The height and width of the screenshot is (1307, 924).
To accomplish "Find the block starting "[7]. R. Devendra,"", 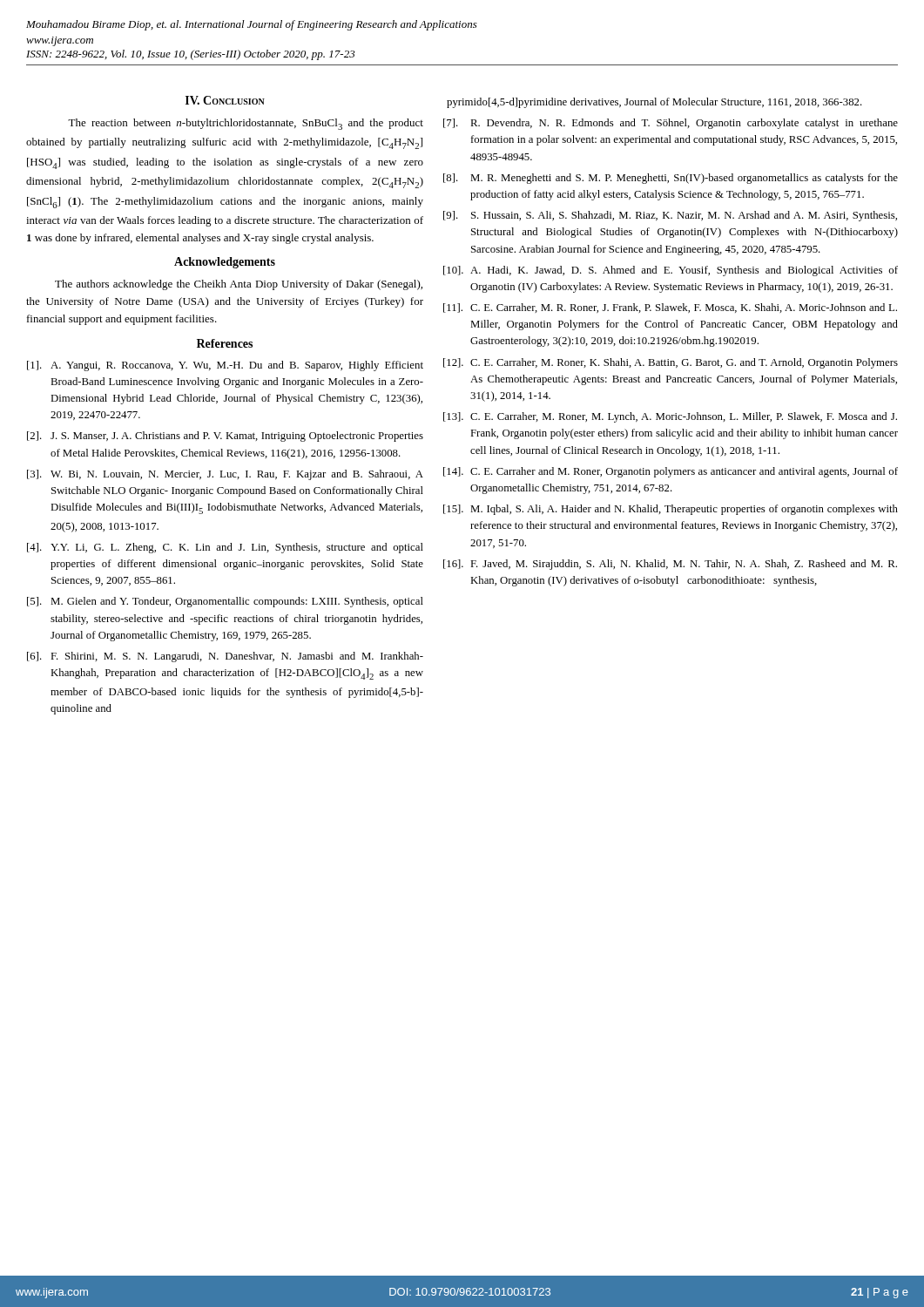I will tap(670, 140).
